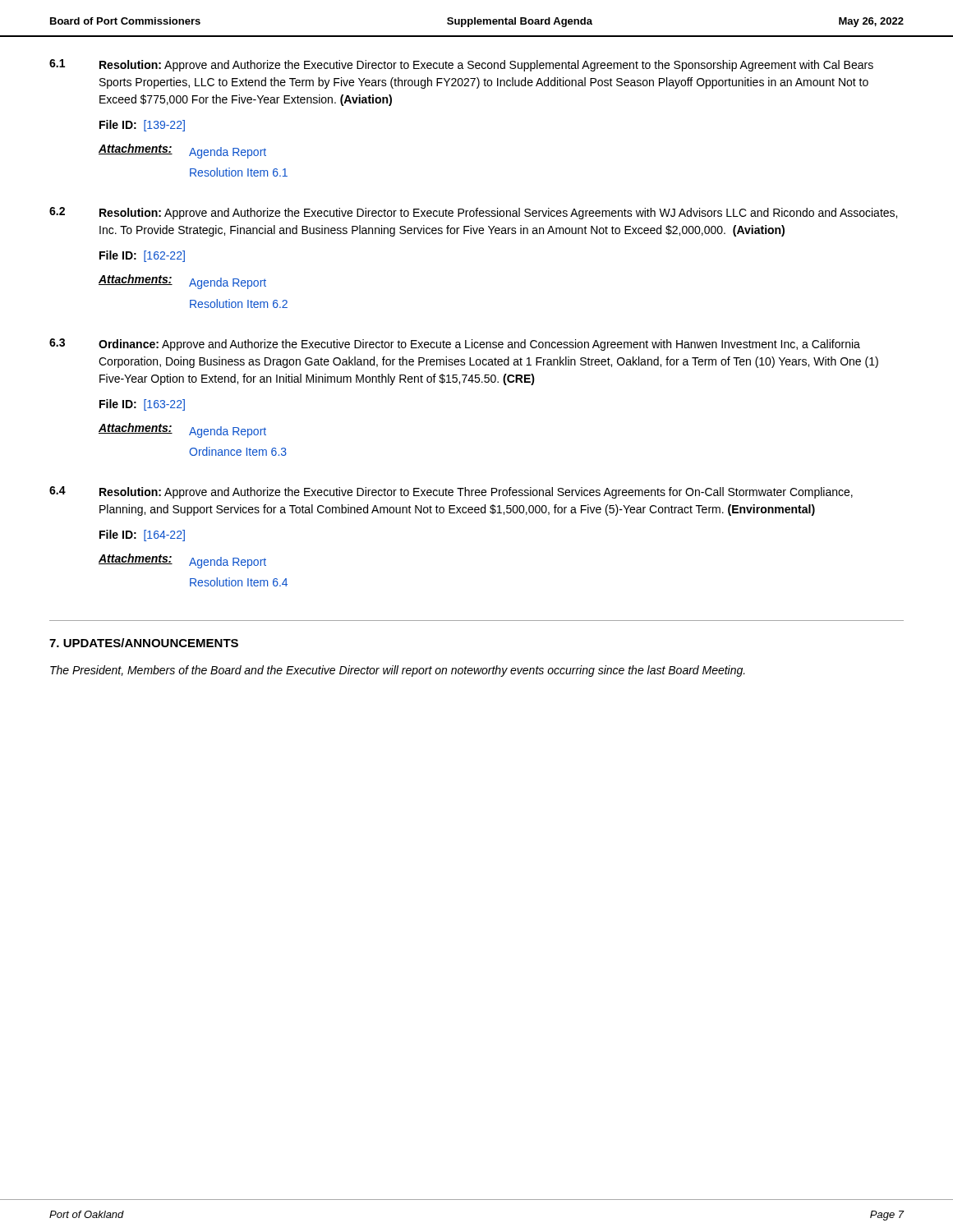Image resolution: width=953 pixels, height=1232 pixels.
Task: Find the passage starting "The President, Members of the Board and"
Action: (x=476, y=670)
